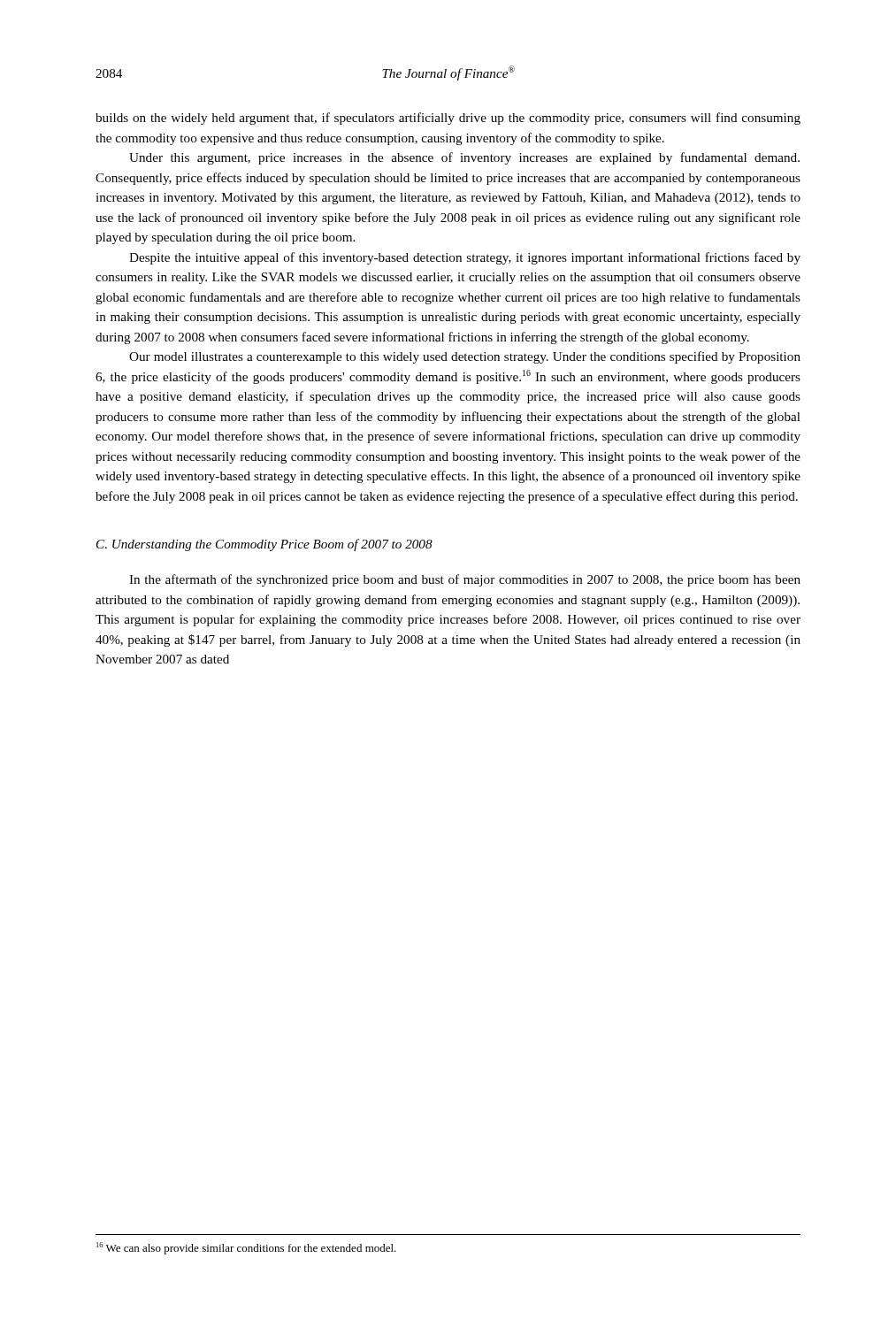Locate a footnote
The width and height of the screenshot is (896, 1327).
(448, 1248)
